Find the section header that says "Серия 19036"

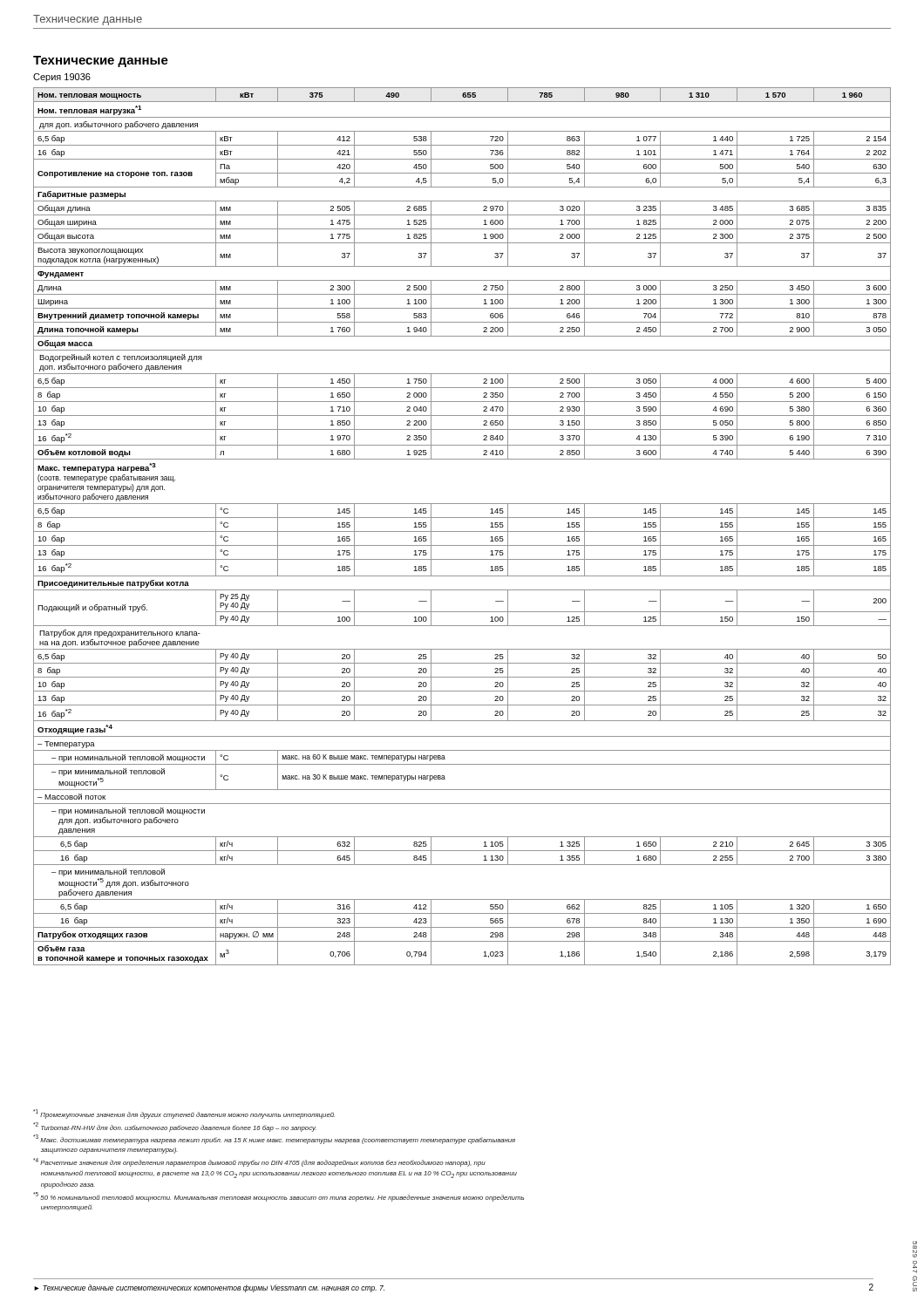pyautogui.click(x=62, y=77)
